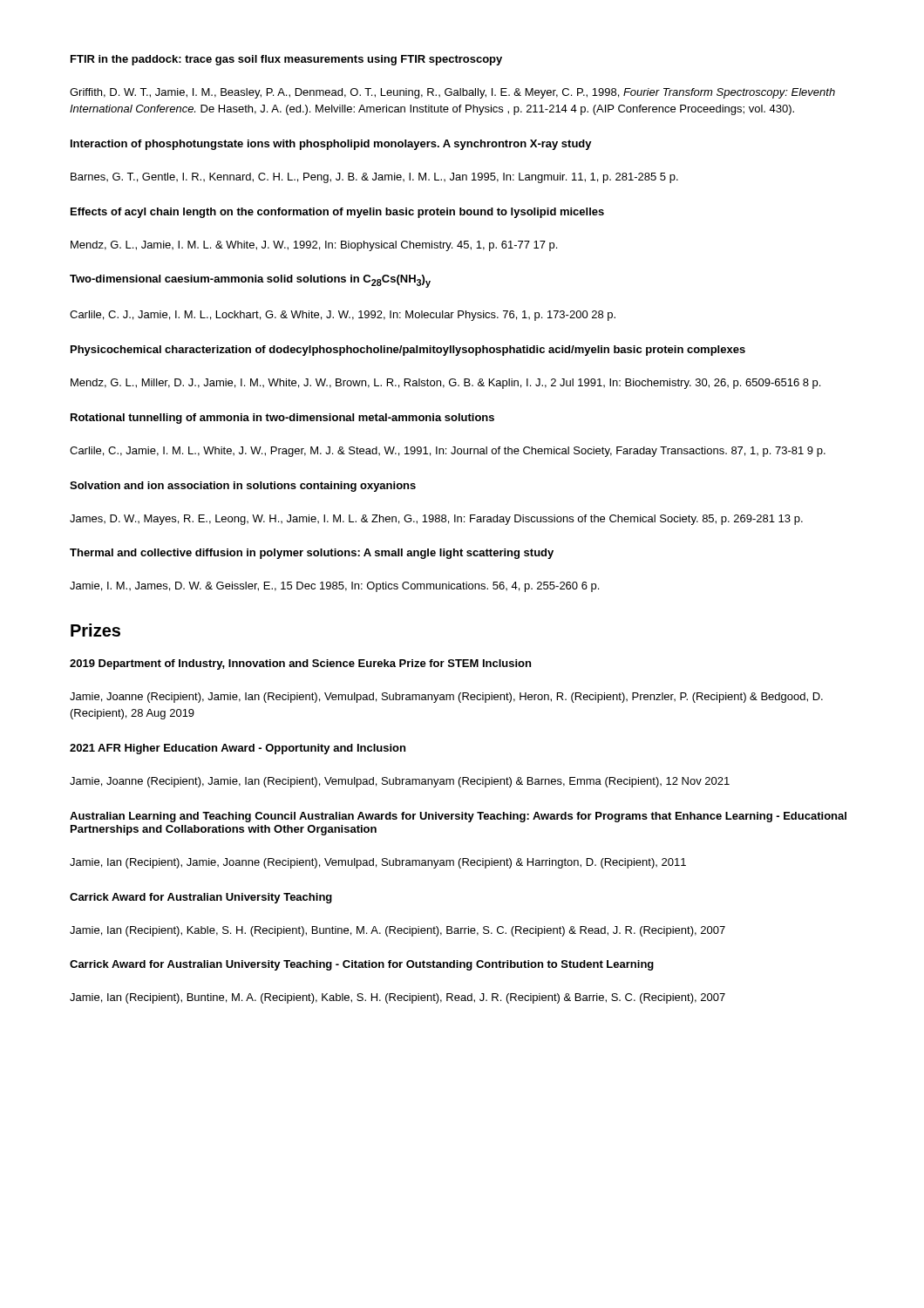The width and height of the screenshot is (924, 1308).
Task: Select the text block containing "Jamie, Ian (Recipient), Buntine, M."
Action: coord(462,998)
